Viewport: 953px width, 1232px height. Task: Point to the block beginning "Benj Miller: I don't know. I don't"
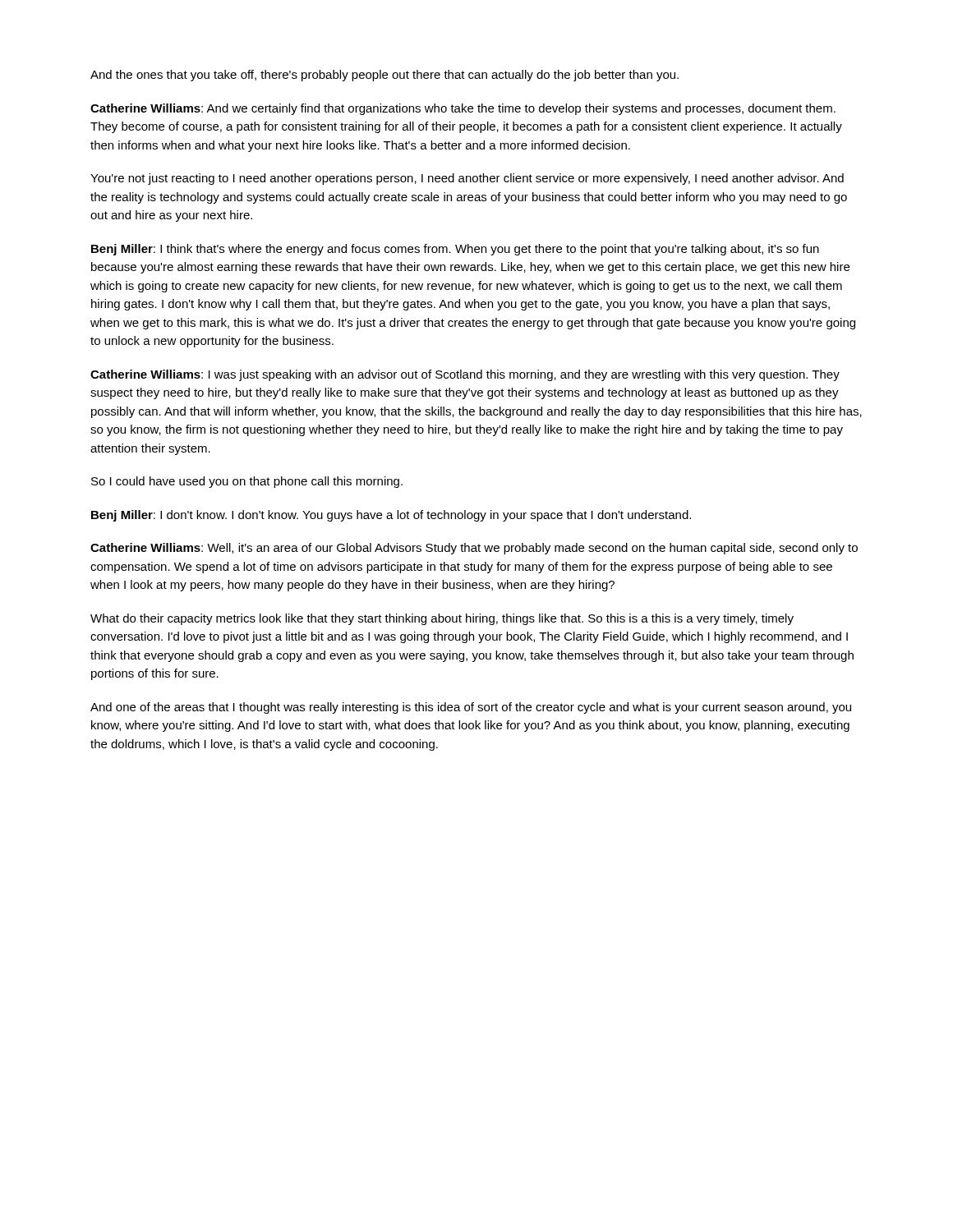[x=391, y=514]
